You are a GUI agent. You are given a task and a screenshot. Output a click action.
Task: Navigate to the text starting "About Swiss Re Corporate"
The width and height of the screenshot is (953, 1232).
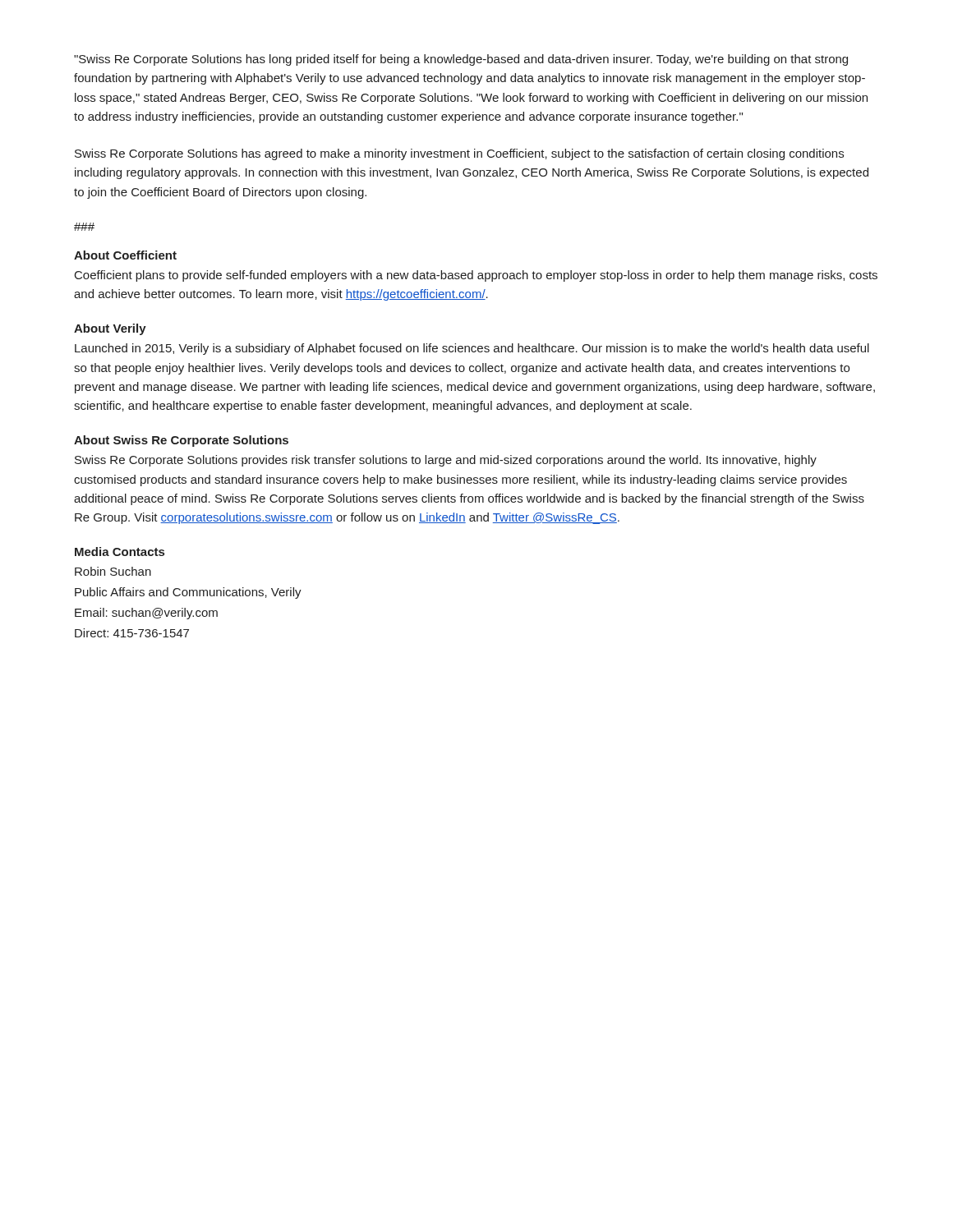coord(181,440)
